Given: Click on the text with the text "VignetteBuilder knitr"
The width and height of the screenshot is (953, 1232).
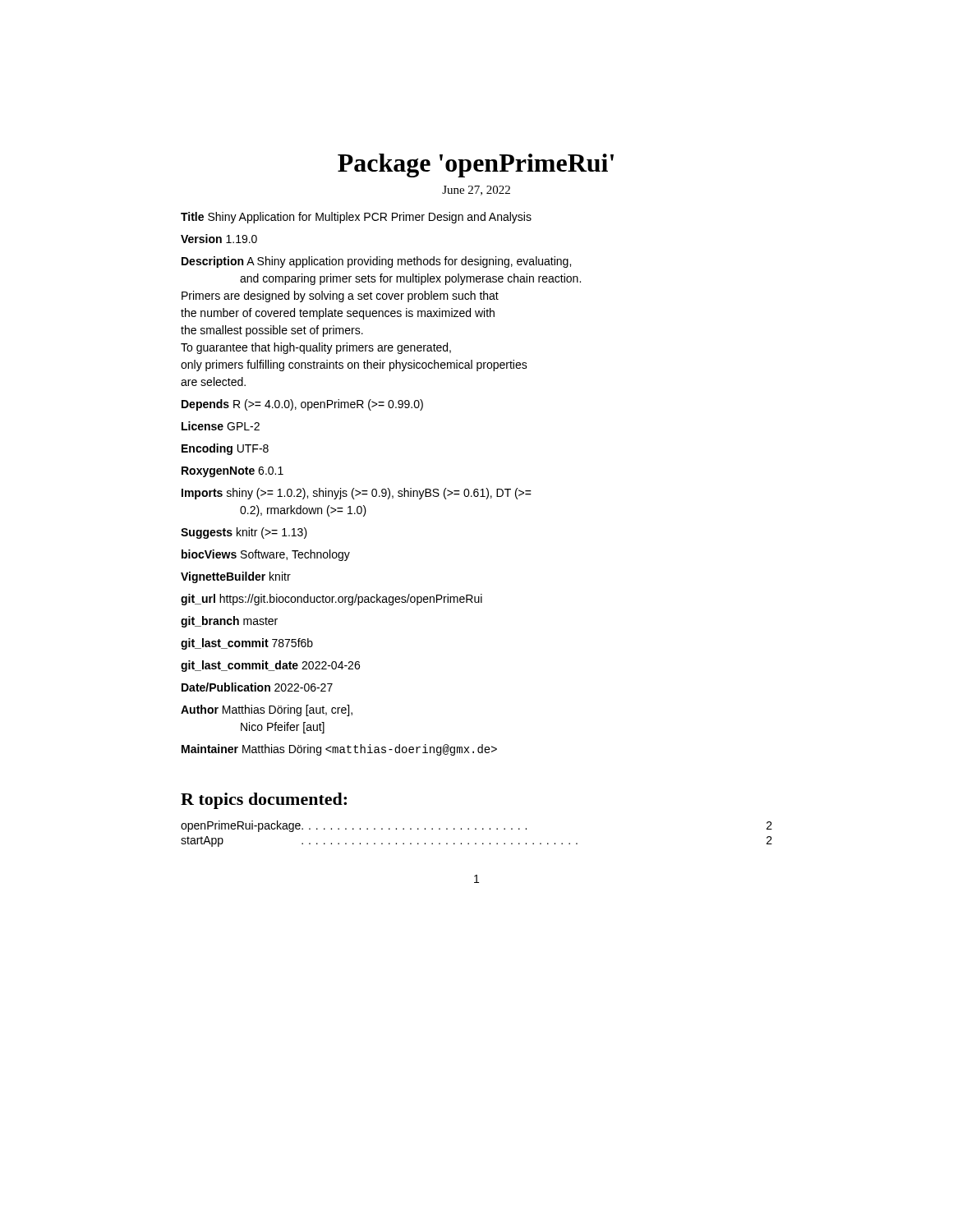Looking at the screenshot, I should [236, 577].
